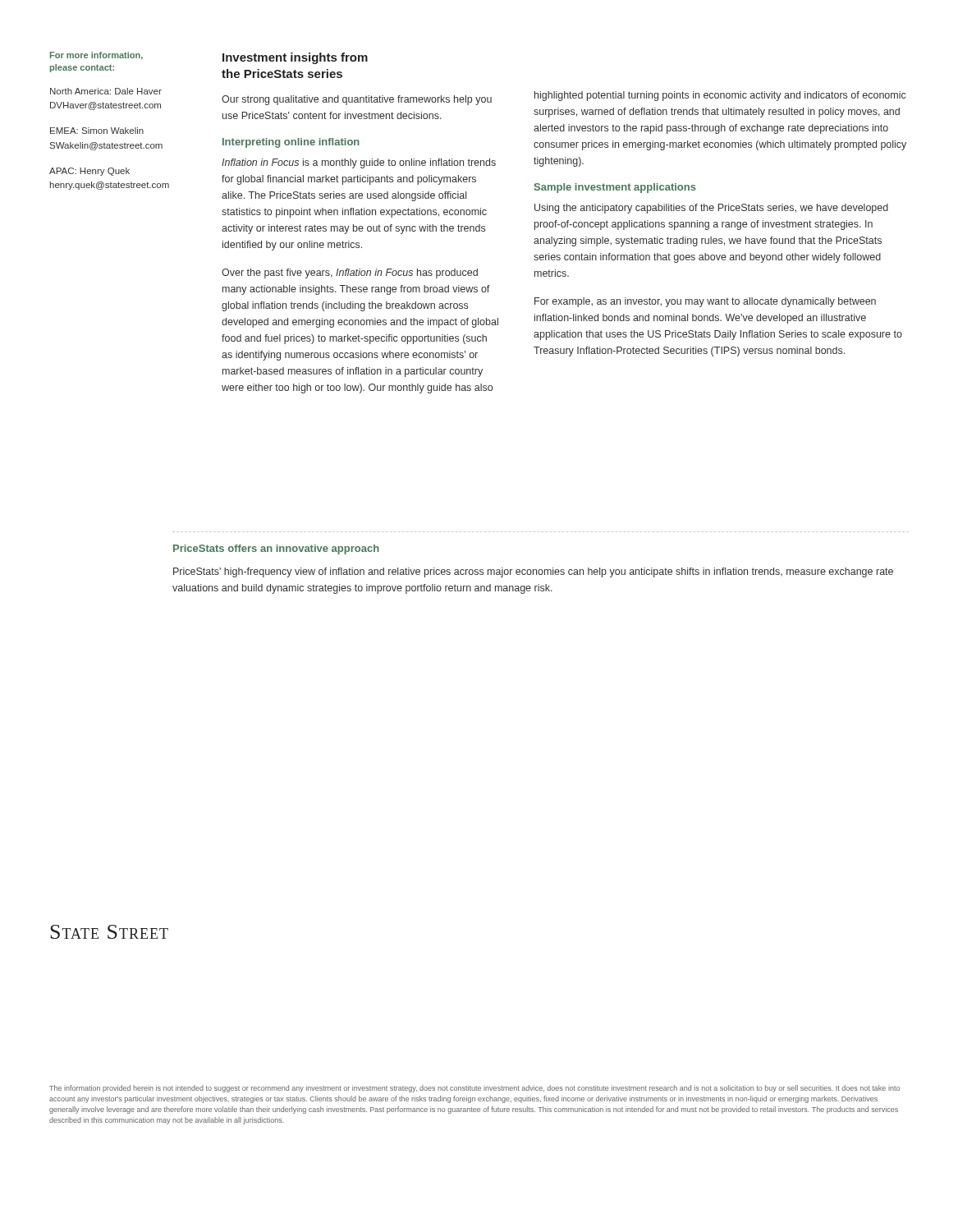Screen dimensions: 1232x958
Task: Find the text block containing "For example, as an investor, you may want"
Action: click(x=718, y=326)
